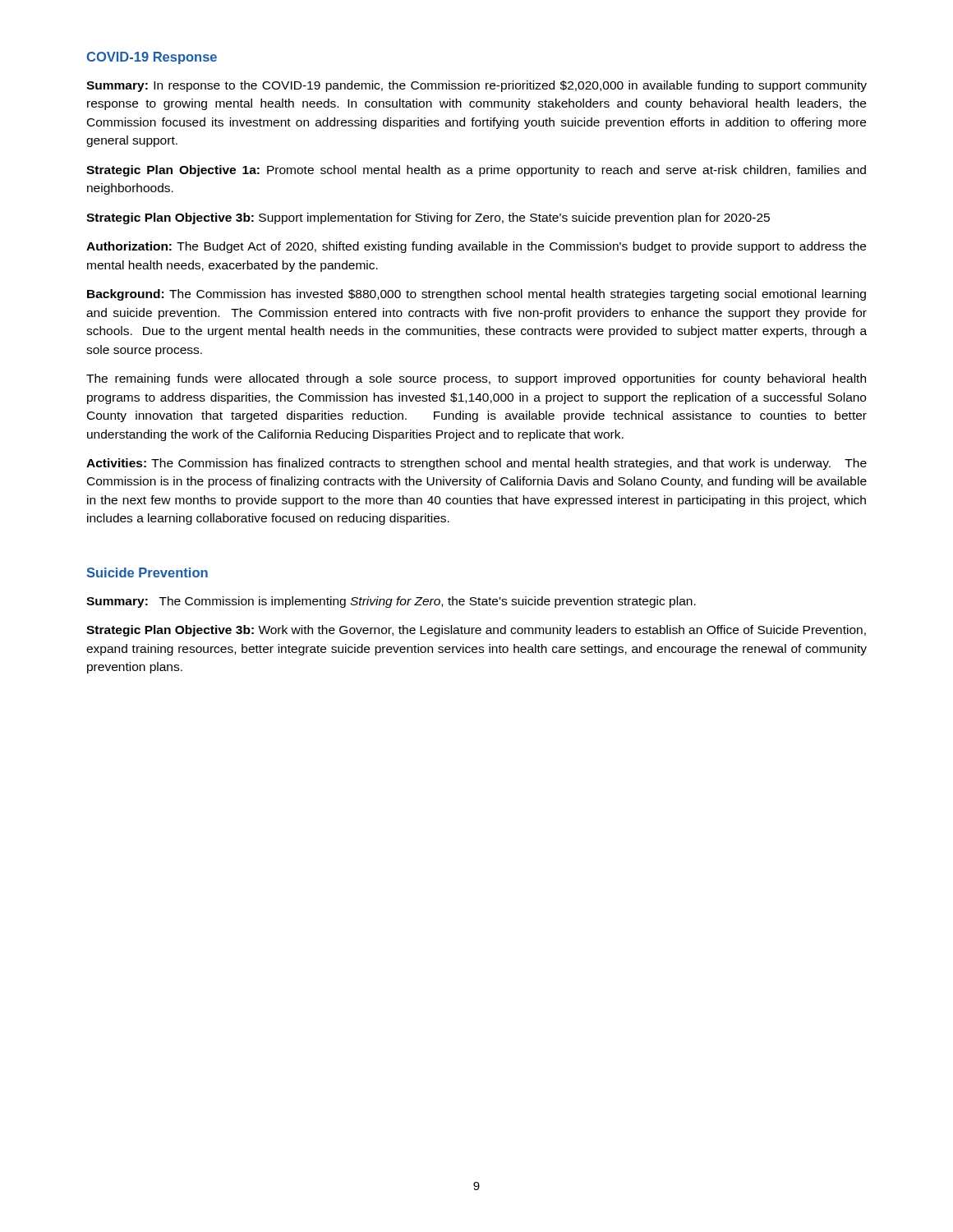Locate the block of text that opens with "Strategic Plan Objective 3b: Support implementation for"
The height and width of the screenshot is (1232, 953).
(428, 217)
